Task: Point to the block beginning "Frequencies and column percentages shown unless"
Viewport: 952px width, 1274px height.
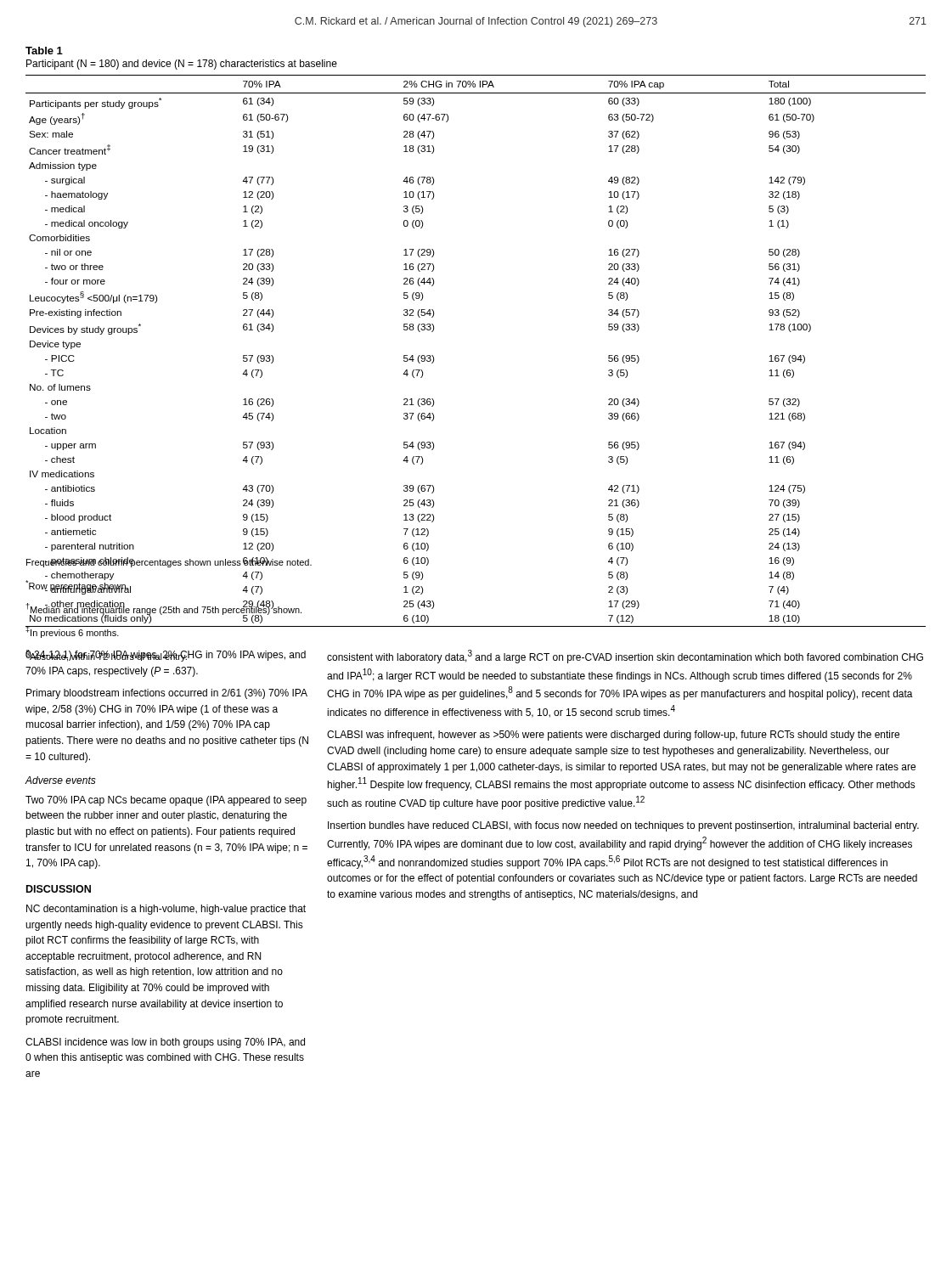Action: [x=175, y=563]
